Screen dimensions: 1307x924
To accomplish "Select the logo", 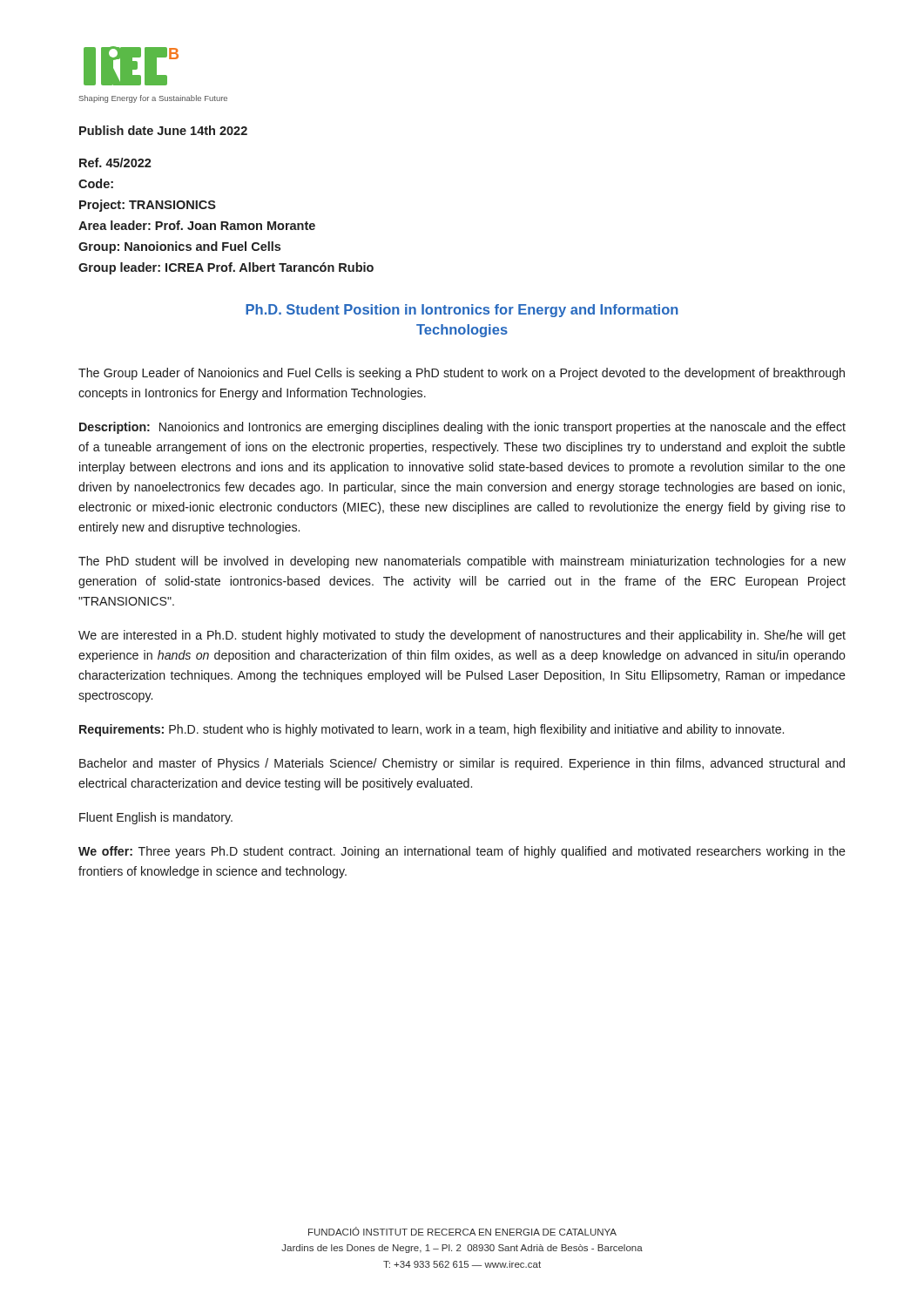I will pyautogui.click(x=462, y=73).
